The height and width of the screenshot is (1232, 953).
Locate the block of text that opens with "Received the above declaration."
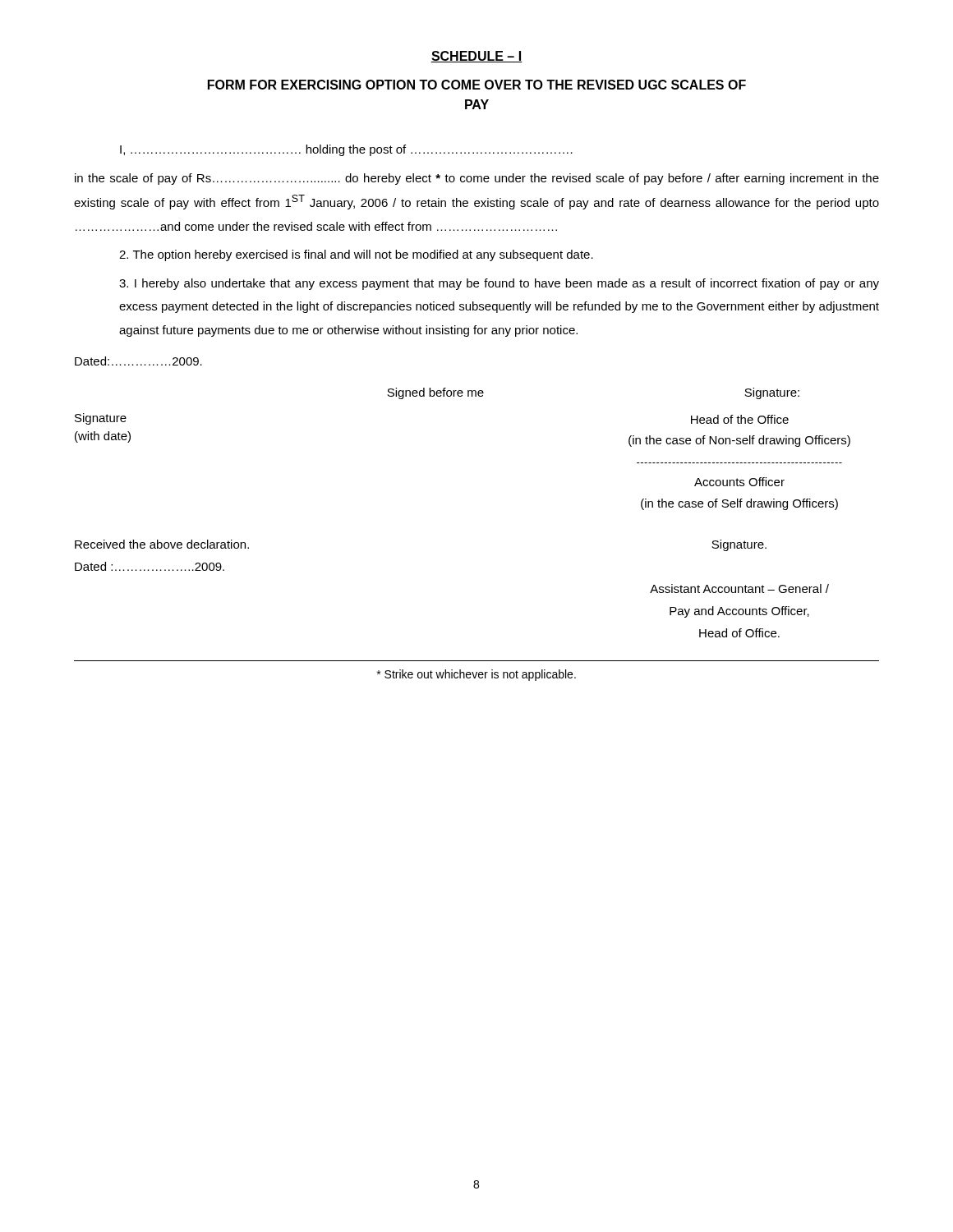tap(158, 545)
